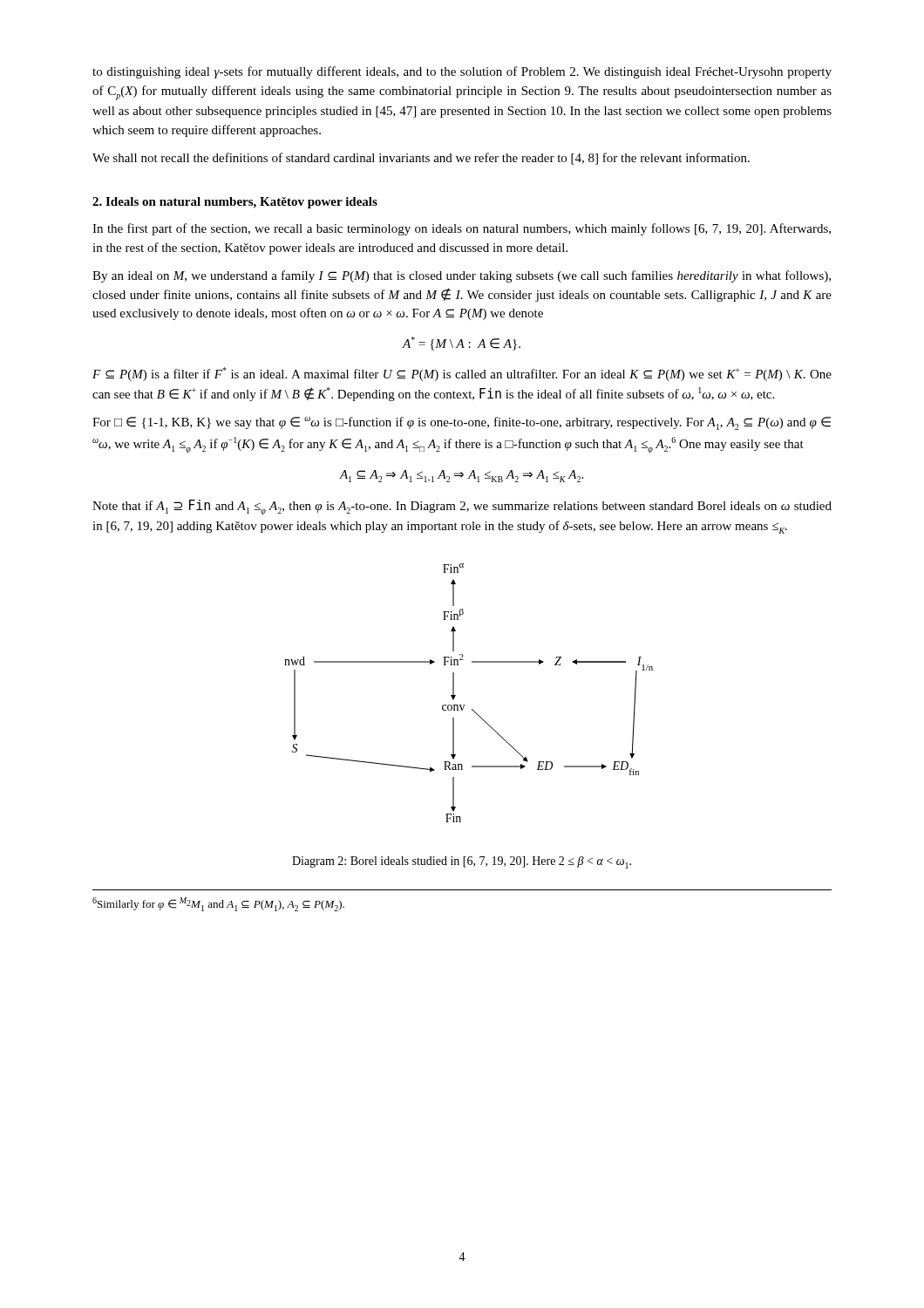Navigate to the block starting "F ⊆ P(M) is"
The image size is (924, 1308).
tap(462, 383)
